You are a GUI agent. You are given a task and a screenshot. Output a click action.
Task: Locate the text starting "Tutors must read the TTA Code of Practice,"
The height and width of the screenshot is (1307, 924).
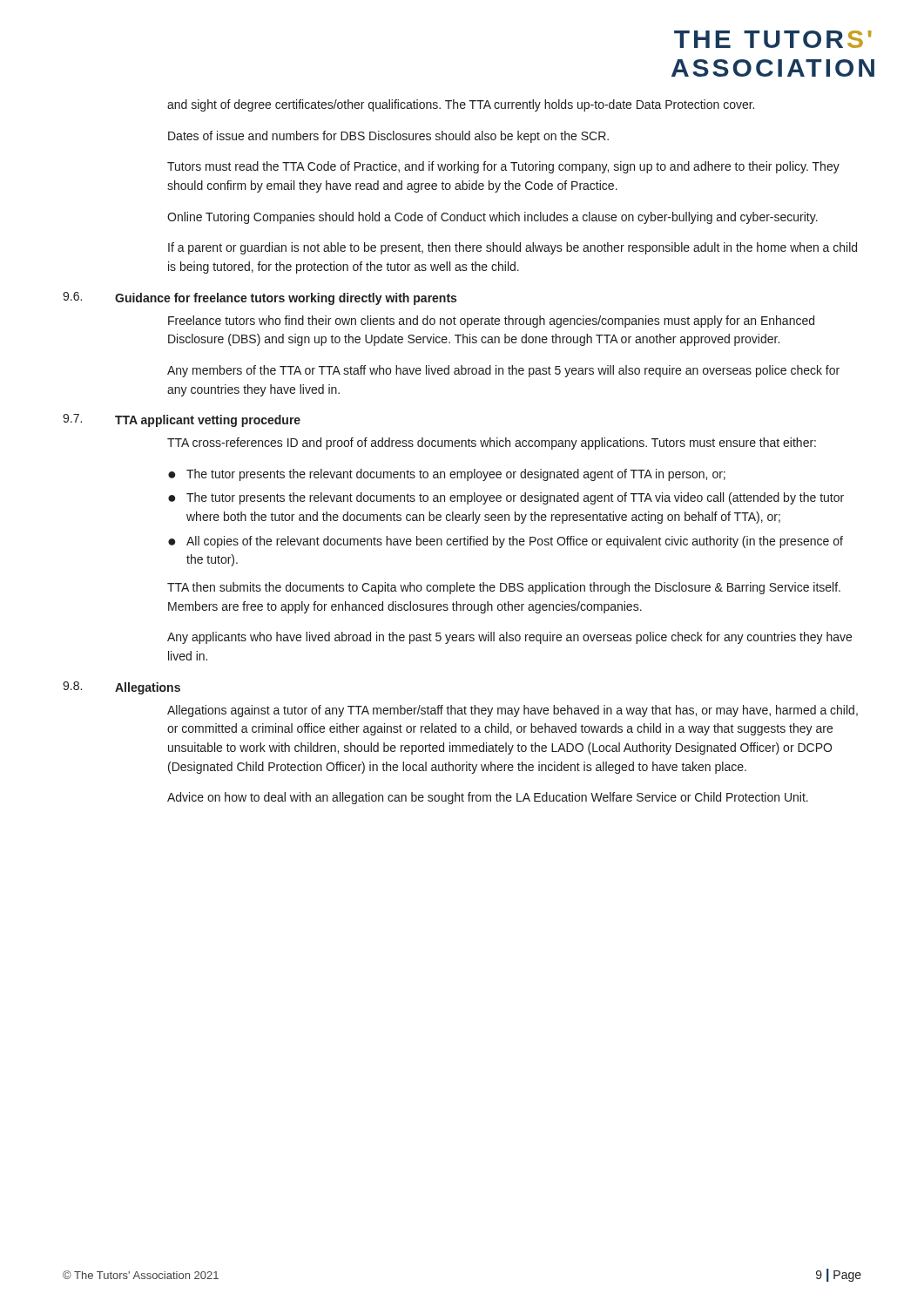click(x=503, y=176)
